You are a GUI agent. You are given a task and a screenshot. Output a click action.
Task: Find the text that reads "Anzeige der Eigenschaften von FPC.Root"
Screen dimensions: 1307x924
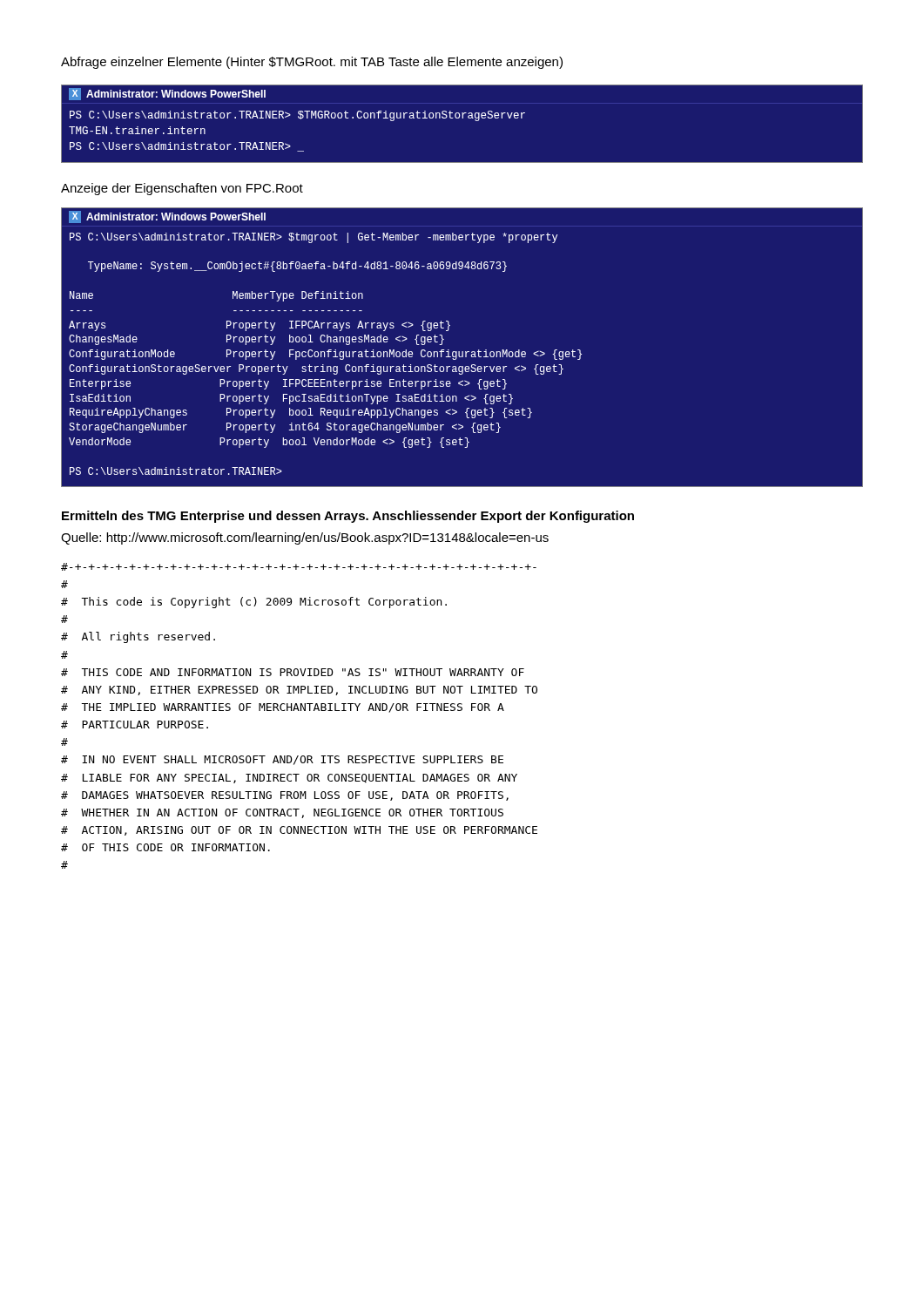[182, 188]
